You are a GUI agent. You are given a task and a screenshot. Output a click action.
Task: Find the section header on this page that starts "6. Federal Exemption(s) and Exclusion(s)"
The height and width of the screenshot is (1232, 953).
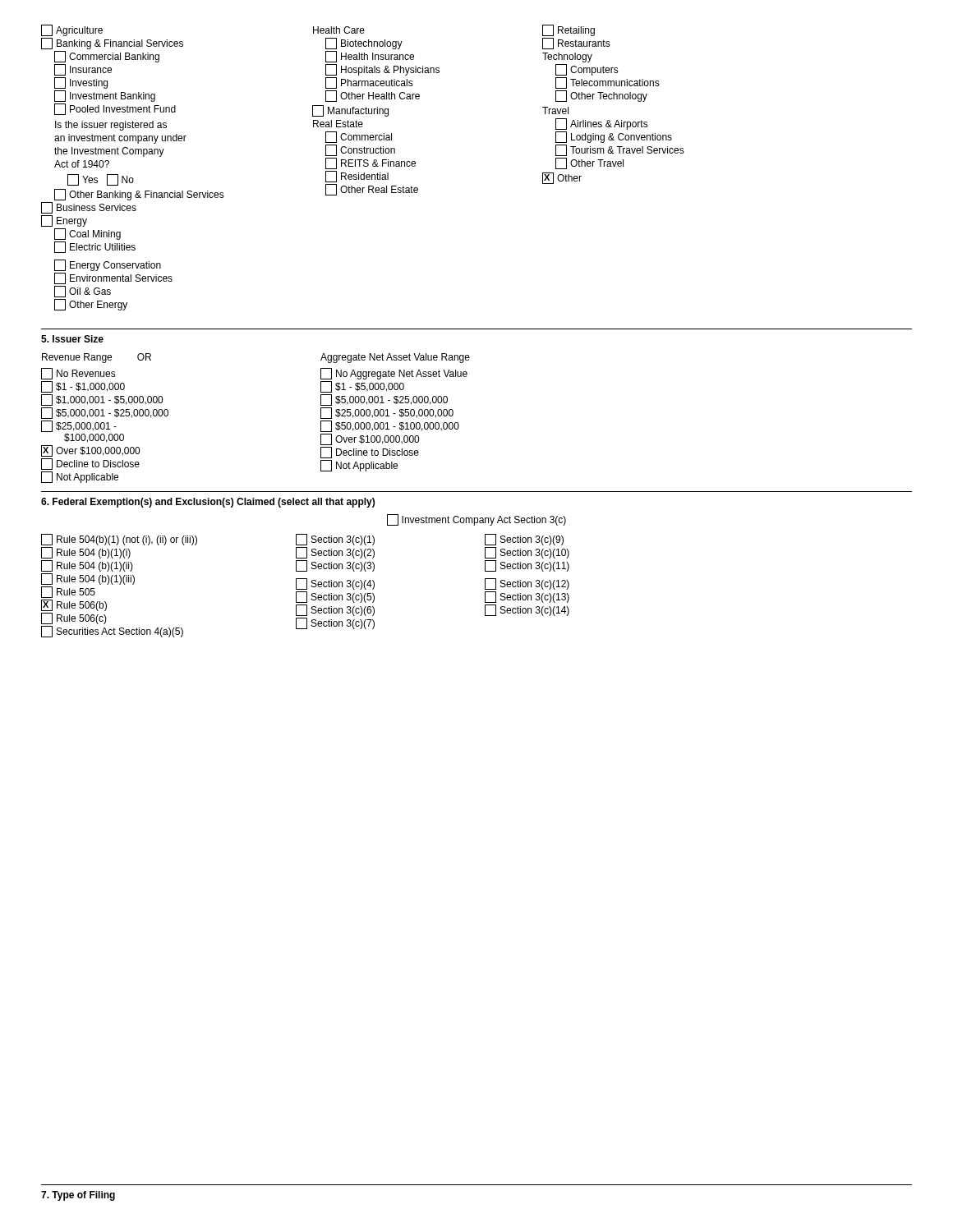(208, 502)
